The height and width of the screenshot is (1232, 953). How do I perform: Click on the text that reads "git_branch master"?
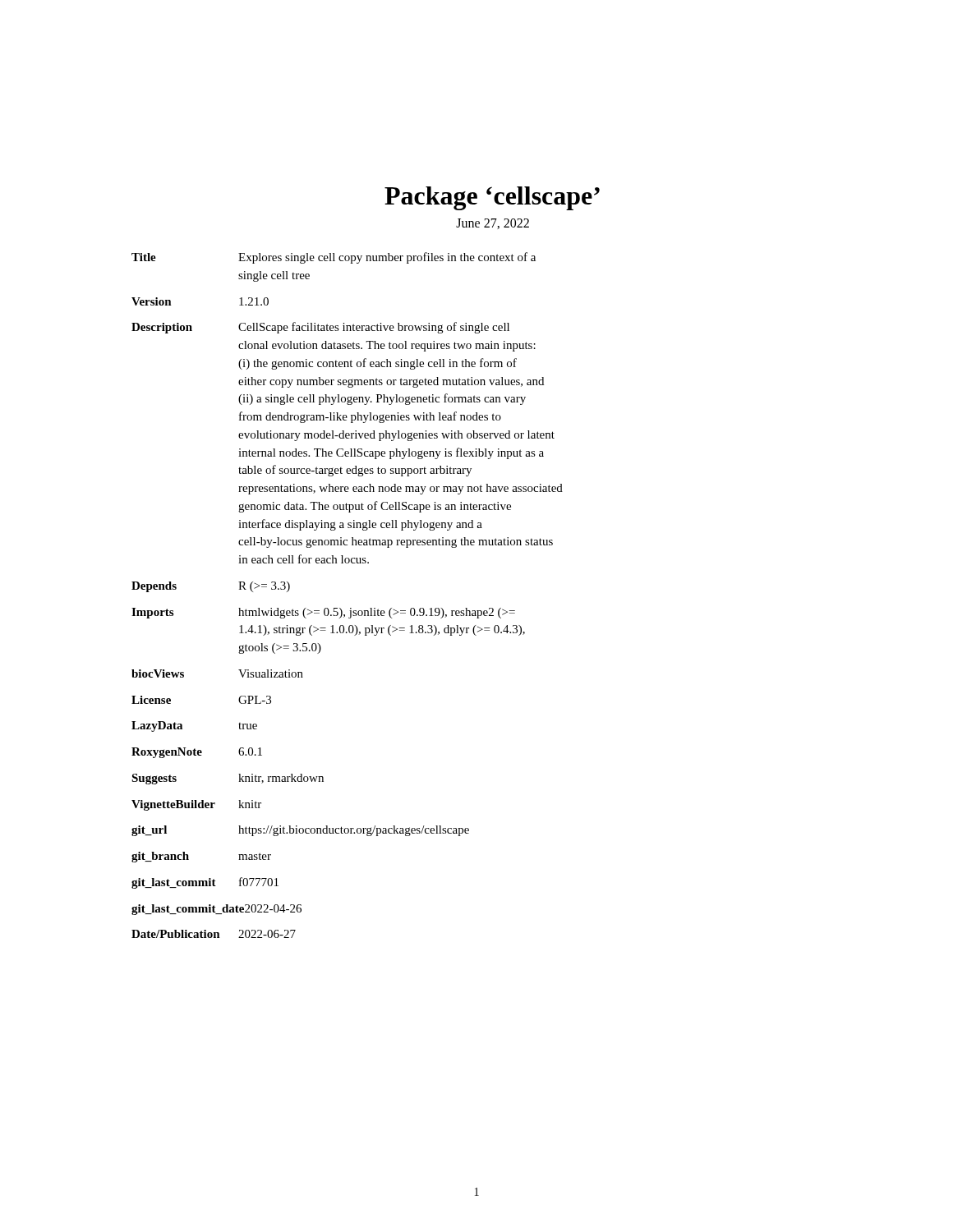pos(169,857)
